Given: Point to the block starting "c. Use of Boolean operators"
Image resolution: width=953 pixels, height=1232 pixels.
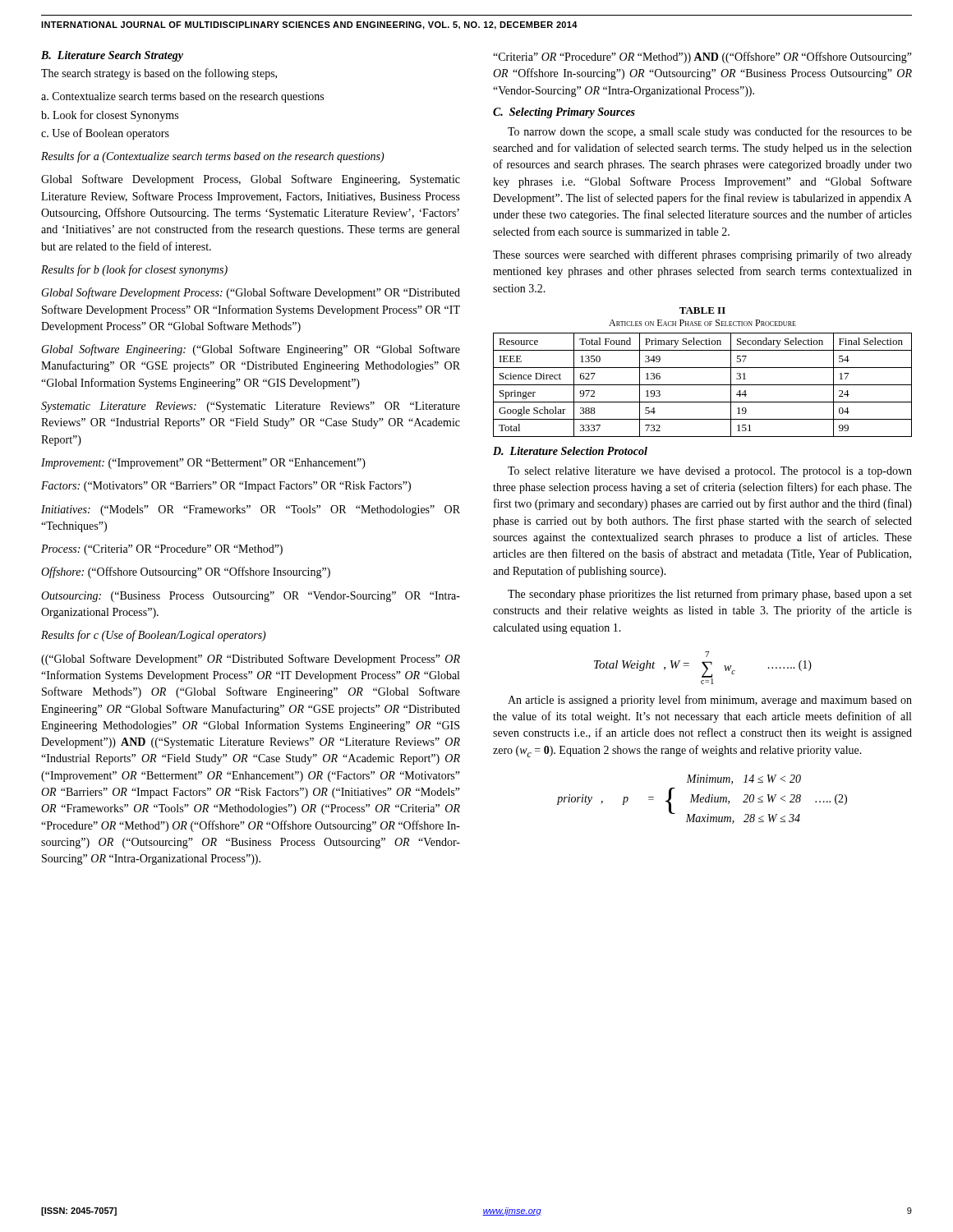Looking at the screenshot, I should 105,133.
